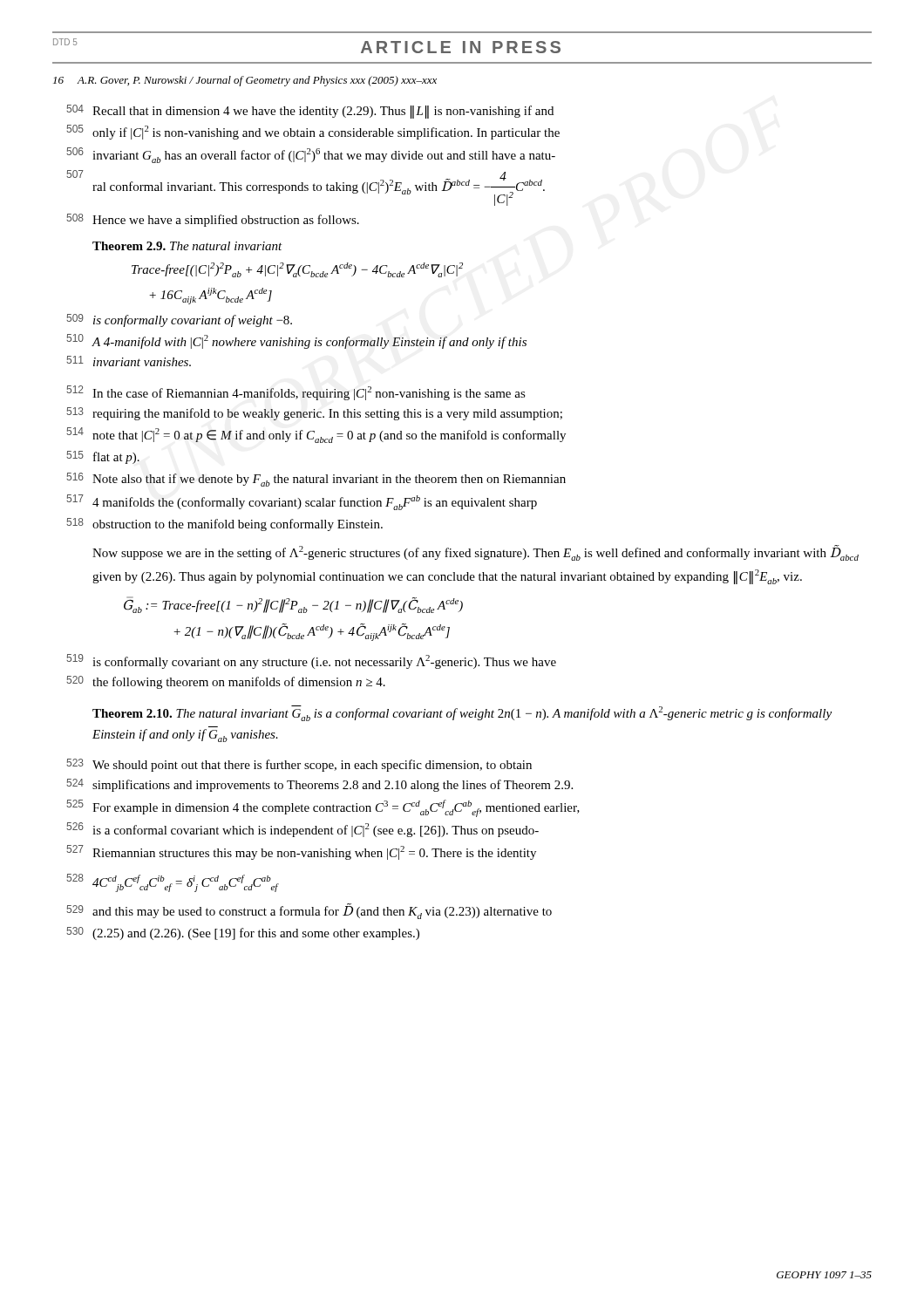Viewport: 924px width, 1308px height.
Task: Select the region starting "514 note that |C|2 = 0"
Action: (462, 436)
